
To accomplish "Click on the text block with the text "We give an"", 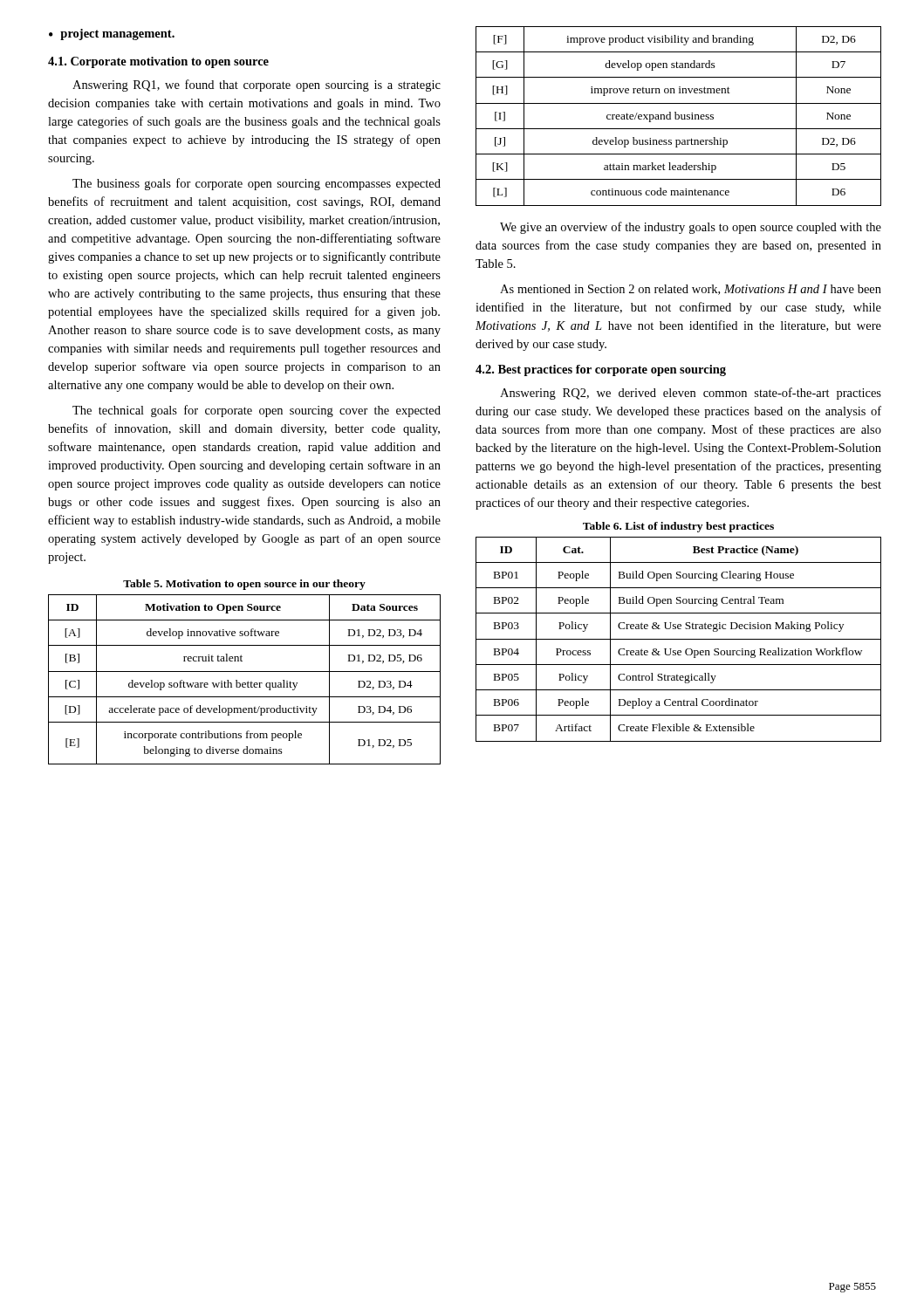I will [x=678, y=285].
